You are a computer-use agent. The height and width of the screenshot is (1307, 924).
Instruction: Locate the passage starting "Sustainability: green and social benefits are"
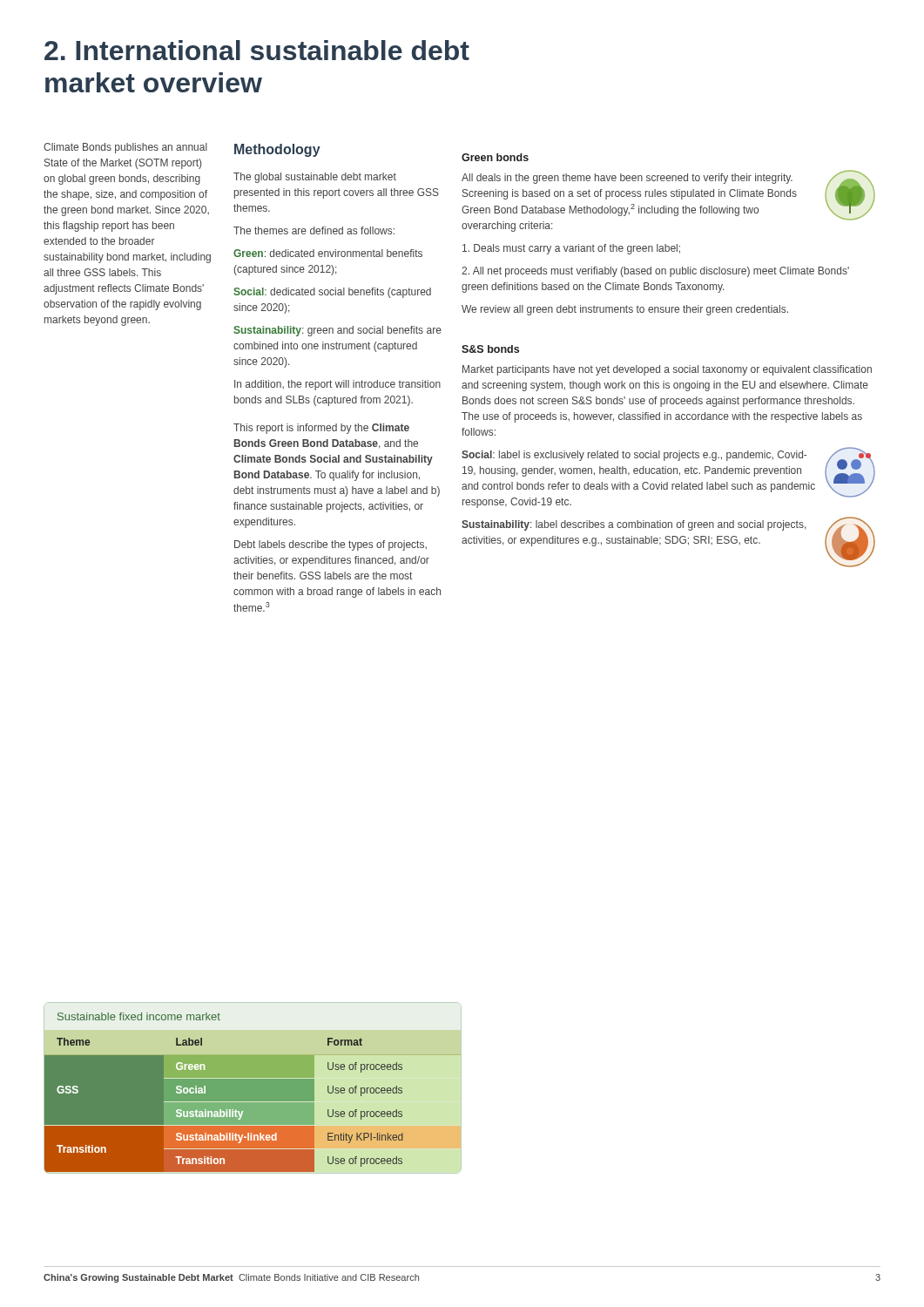(x=337, y=346)
